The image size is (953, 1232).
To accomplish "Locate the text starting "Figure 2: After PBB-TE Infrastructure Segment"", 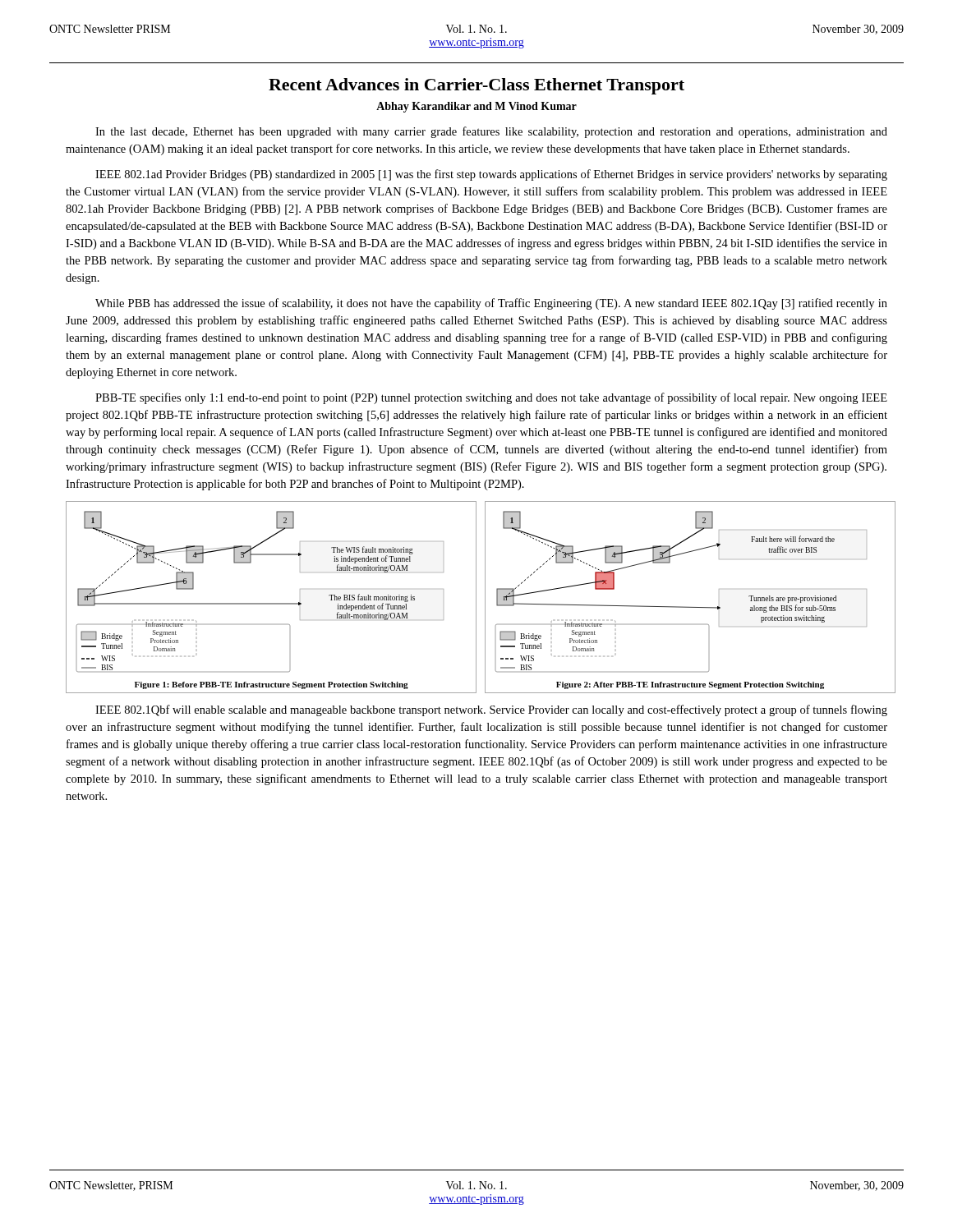I will [x=690, y=684].
